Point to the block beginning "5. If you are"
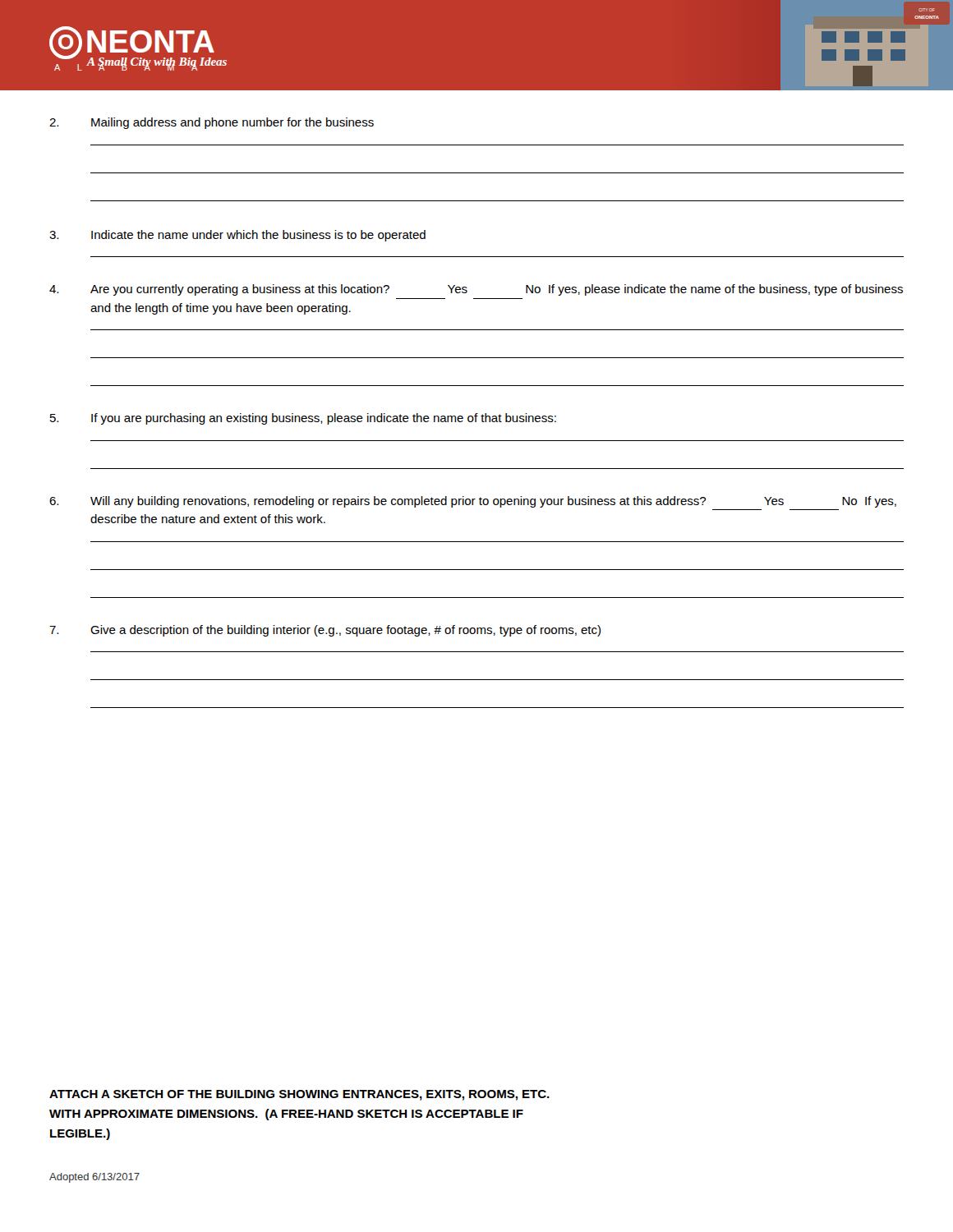The width and height of the screenshot is (953, 1232). click(476, 439)
